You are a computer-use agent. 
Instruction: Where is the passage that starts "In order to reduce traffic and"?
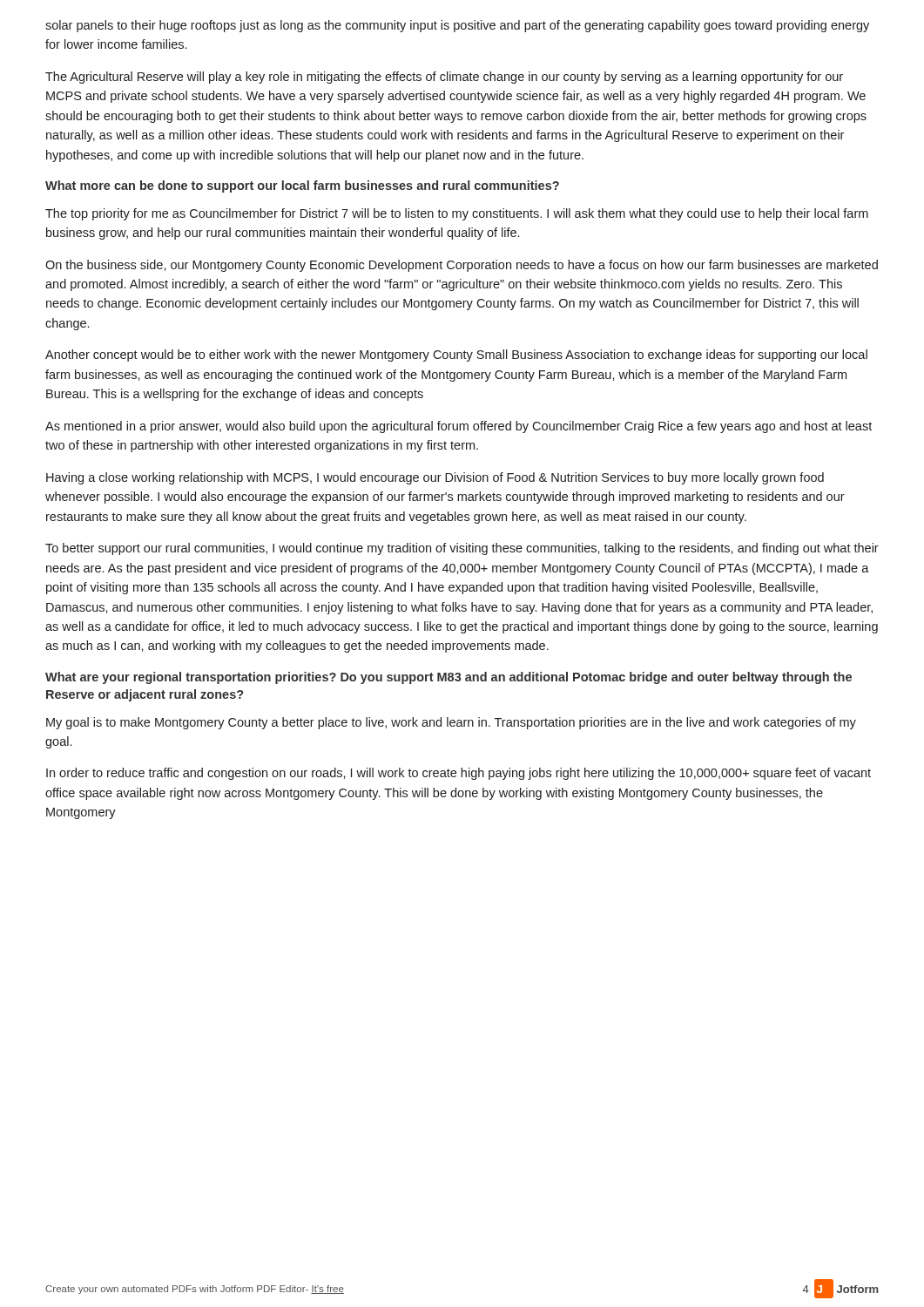pos(458,793)
